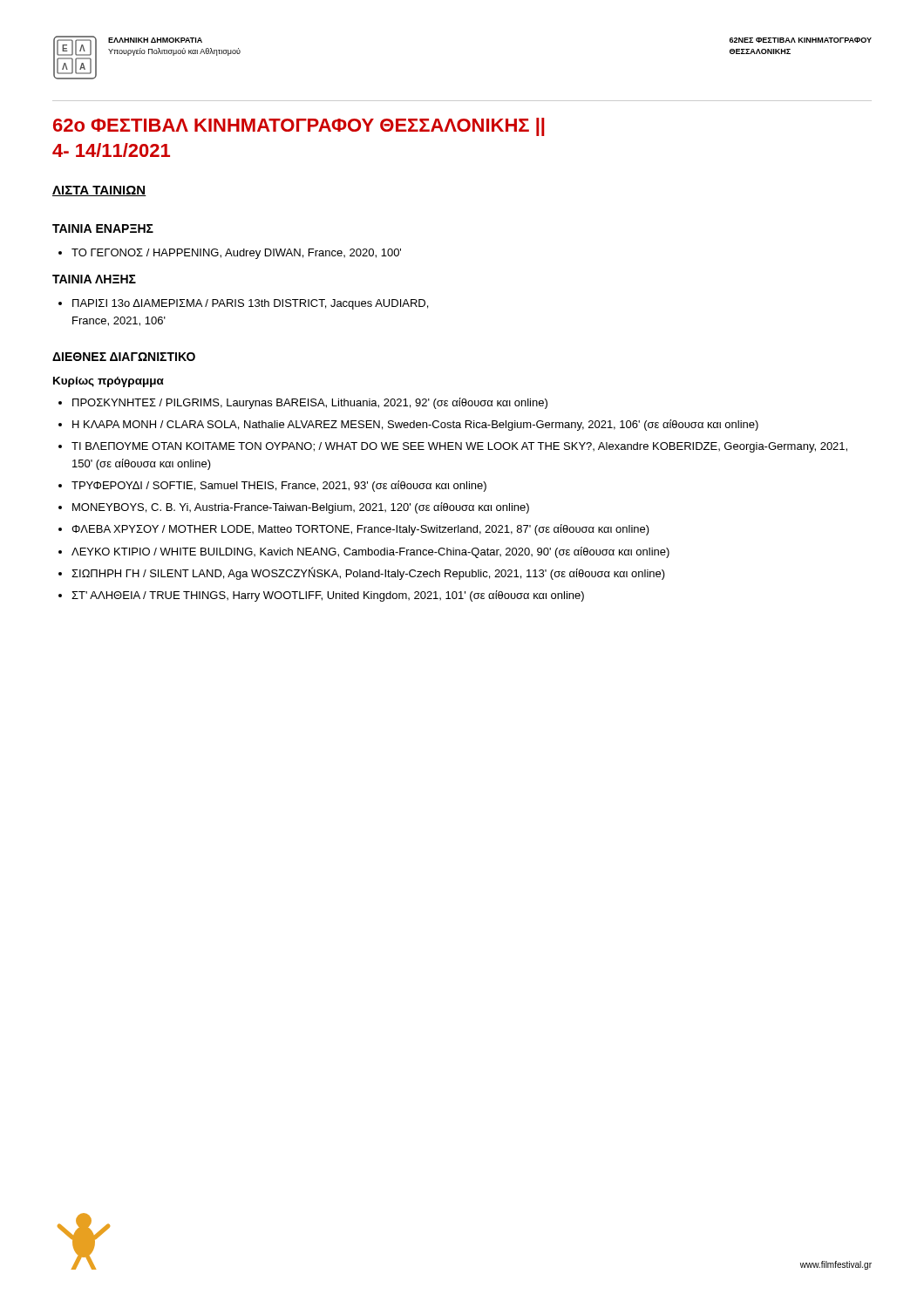Select the list item that says "ΣΙΩΠΗΡΗ ΓΗ / SILENT LAND, Aga WOSZCZYŃSKA, Poland-Italy-Czech"
The width and height of the screenshot is (924, 1308).
pyautogui.click(x=368, y=573)
